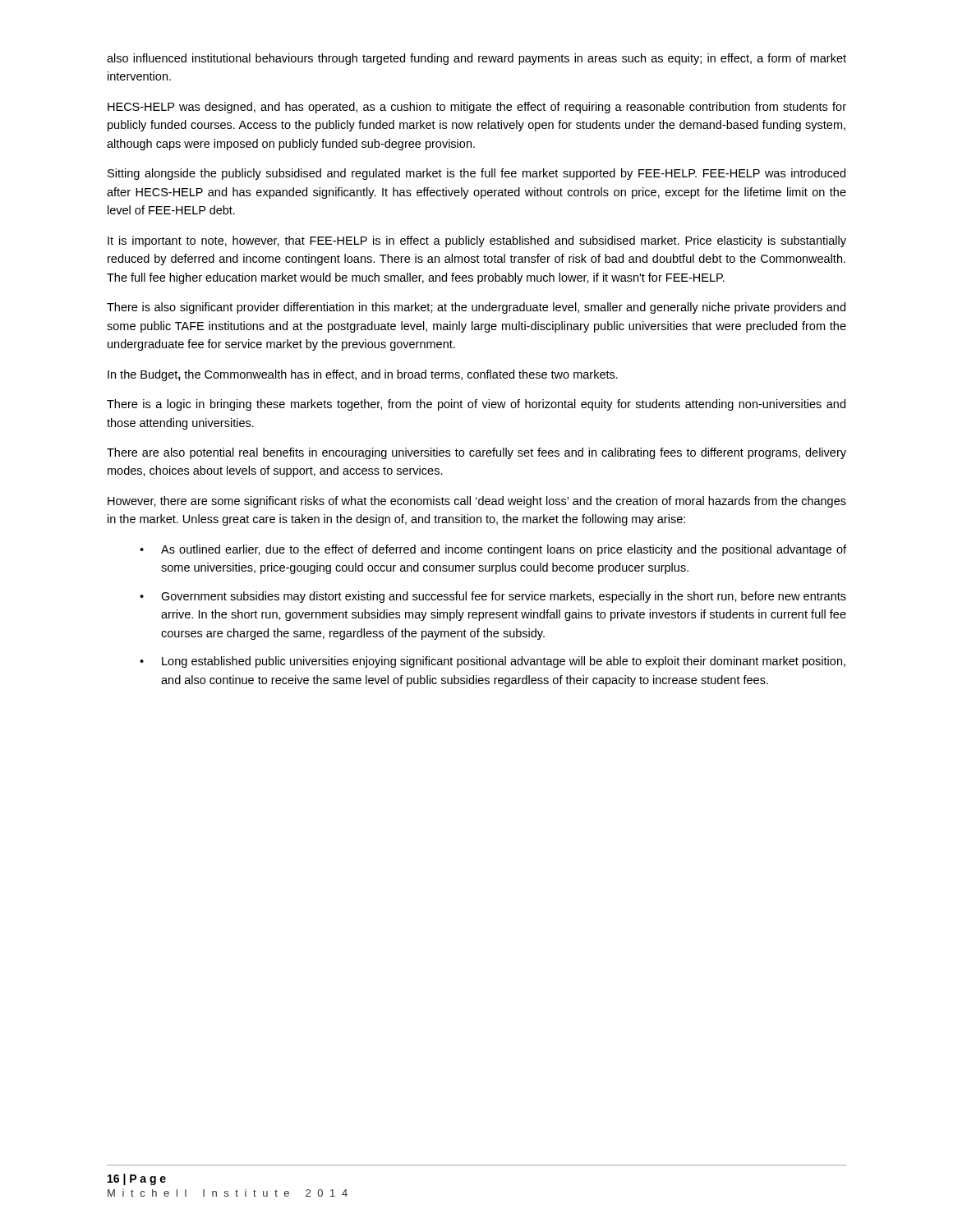
Task: Find the passage starting "also influenced institutional behaviours through targeted"
Action: [476, 68]
